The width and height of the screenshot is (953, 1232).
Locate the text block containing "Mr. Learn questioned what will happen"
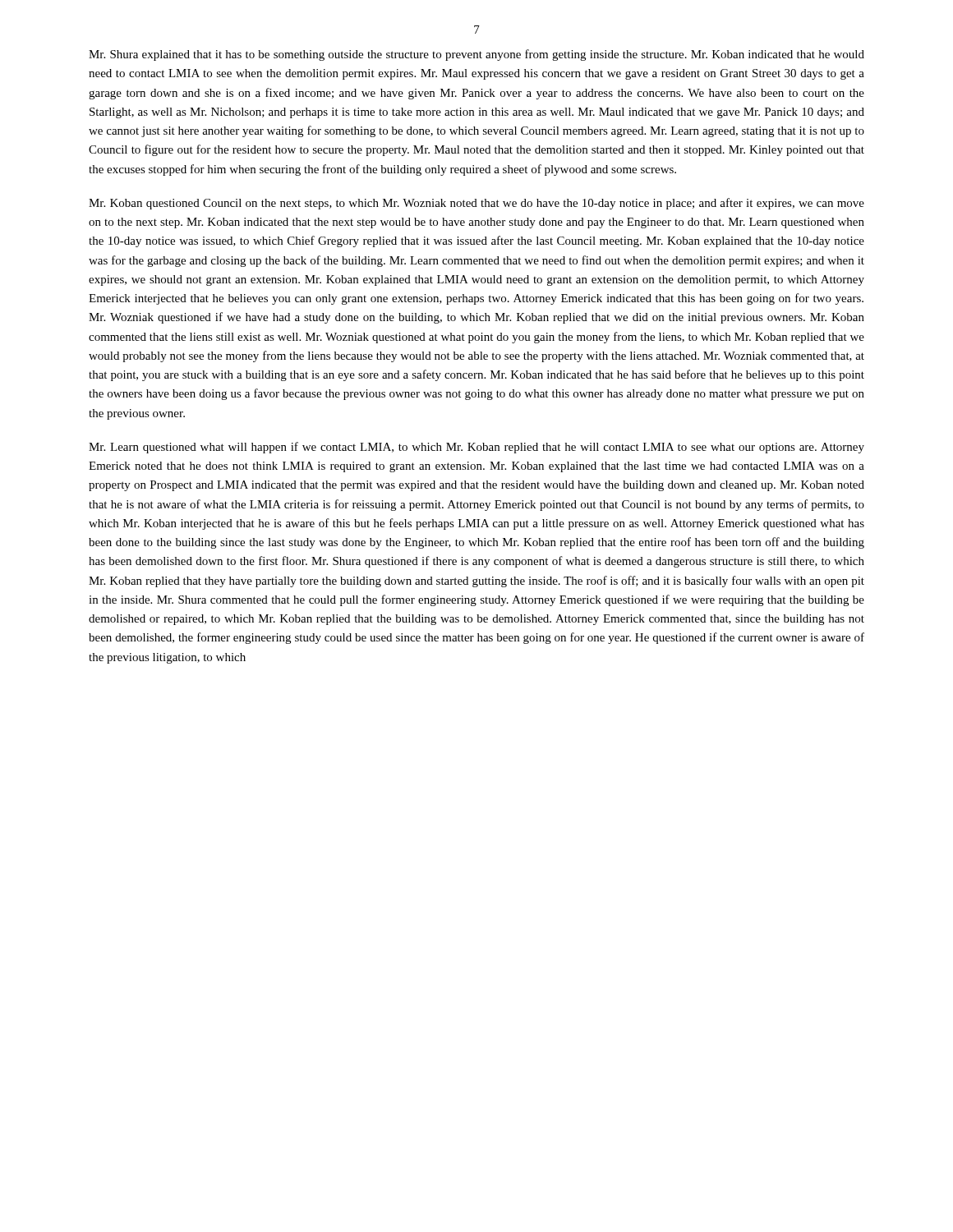(x=476, y=552)
